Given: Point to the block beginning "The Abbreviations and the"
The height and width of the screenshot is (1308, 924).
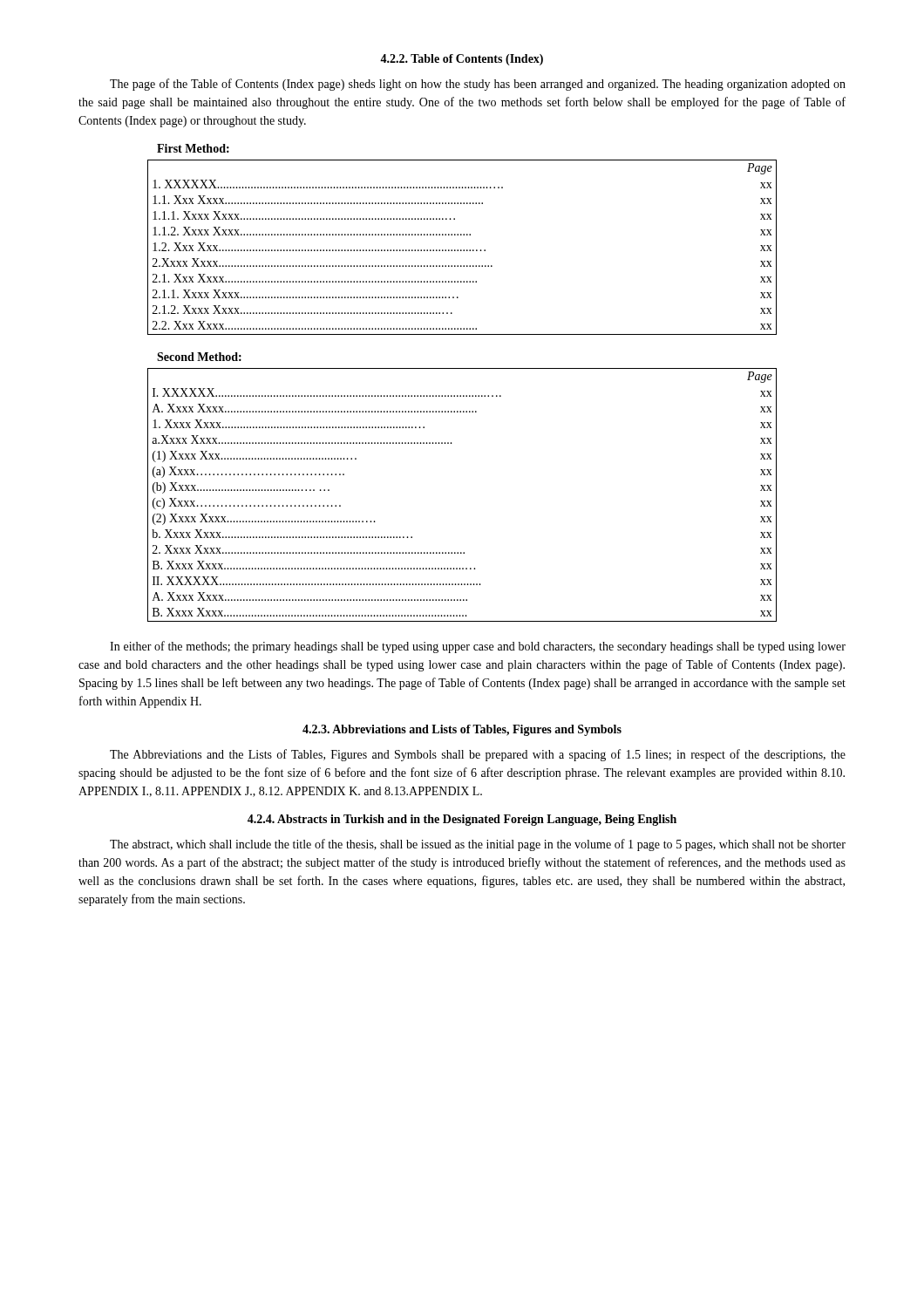Looking at the screenshot, I should 462,773.
